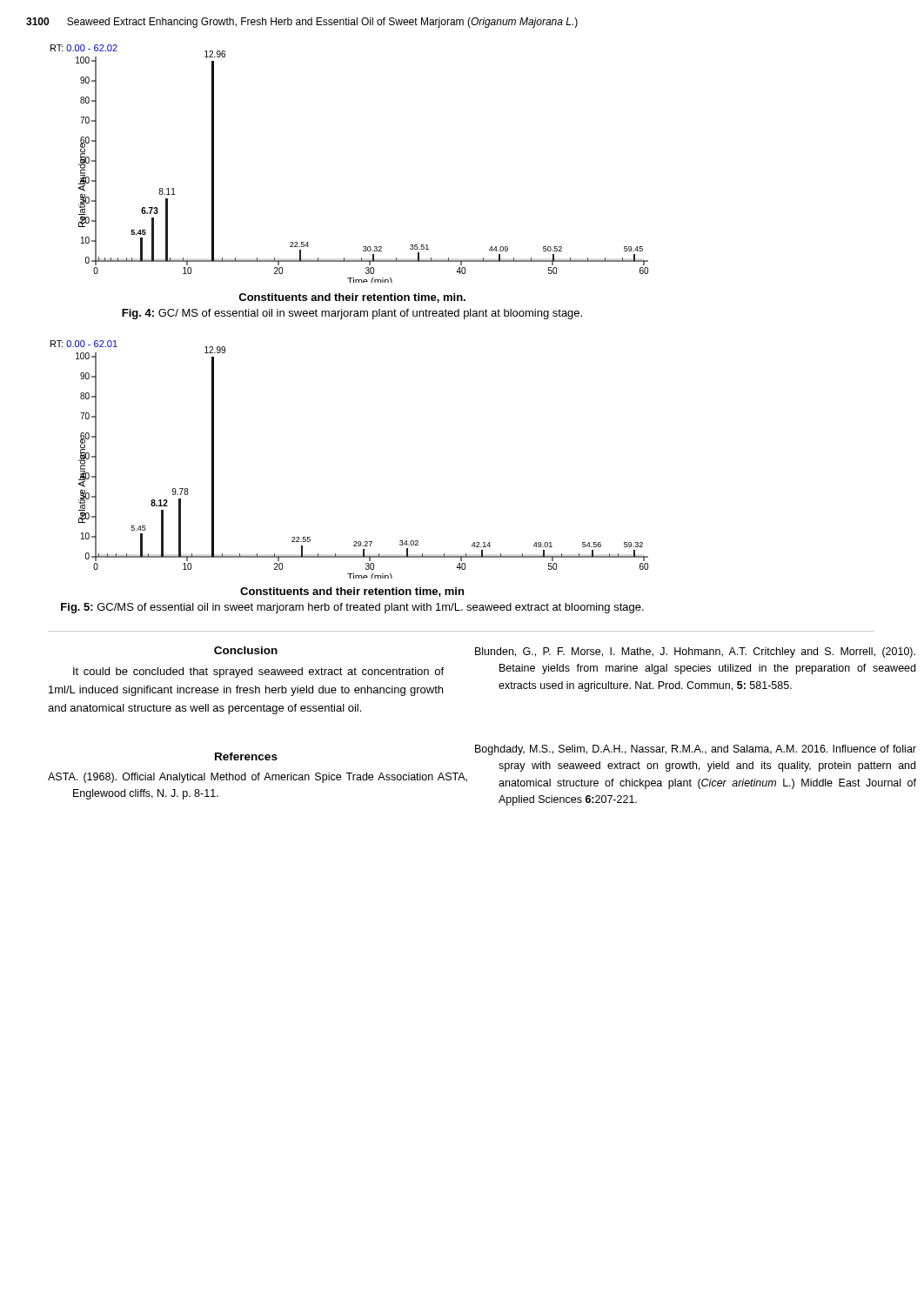Find the block on this page that starts "It could be concluded that"
This screenshot has width=924, height=1305.
tap(246, 689)
